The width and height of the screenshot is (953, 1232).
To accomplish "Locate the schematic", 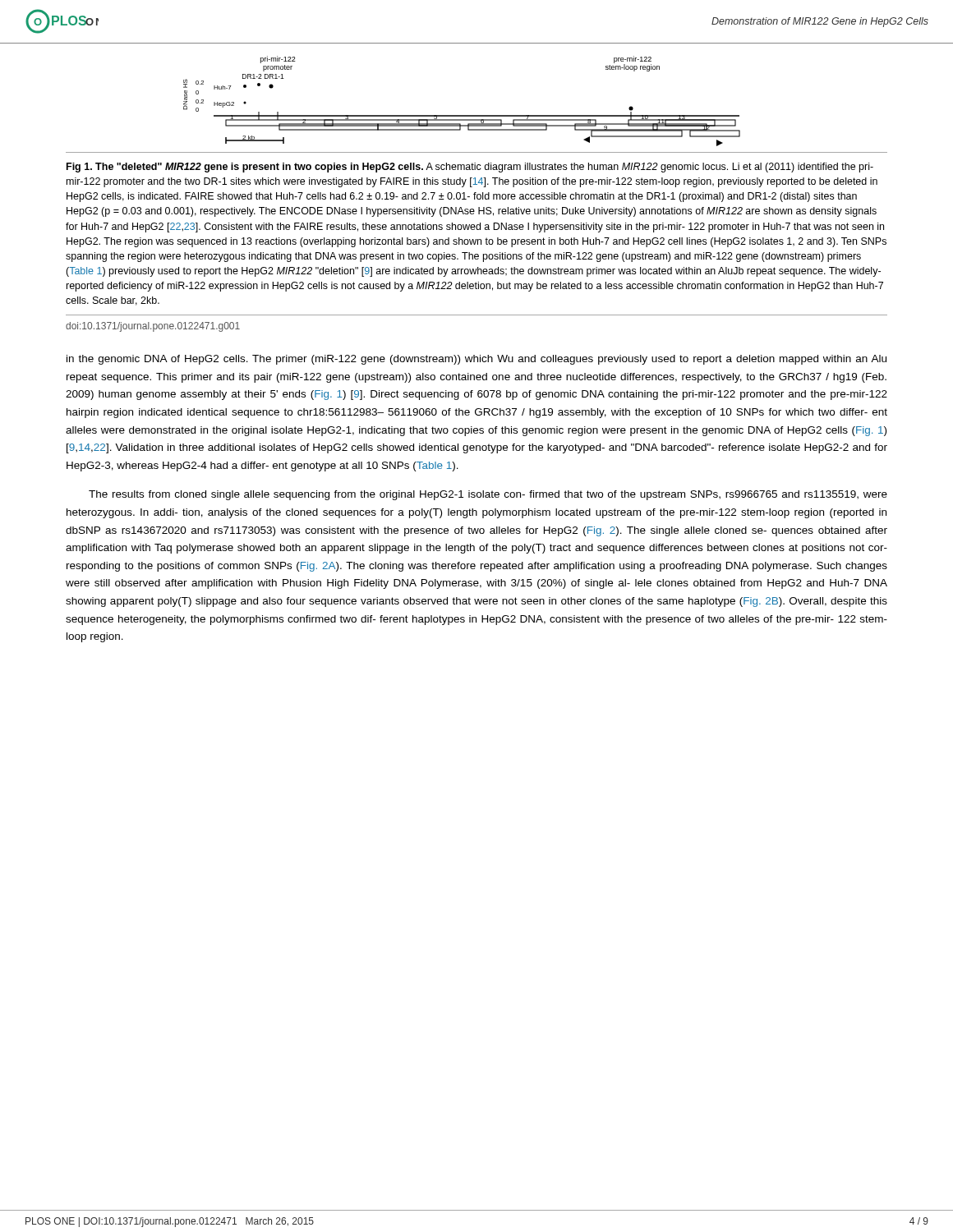I will 476,100.
